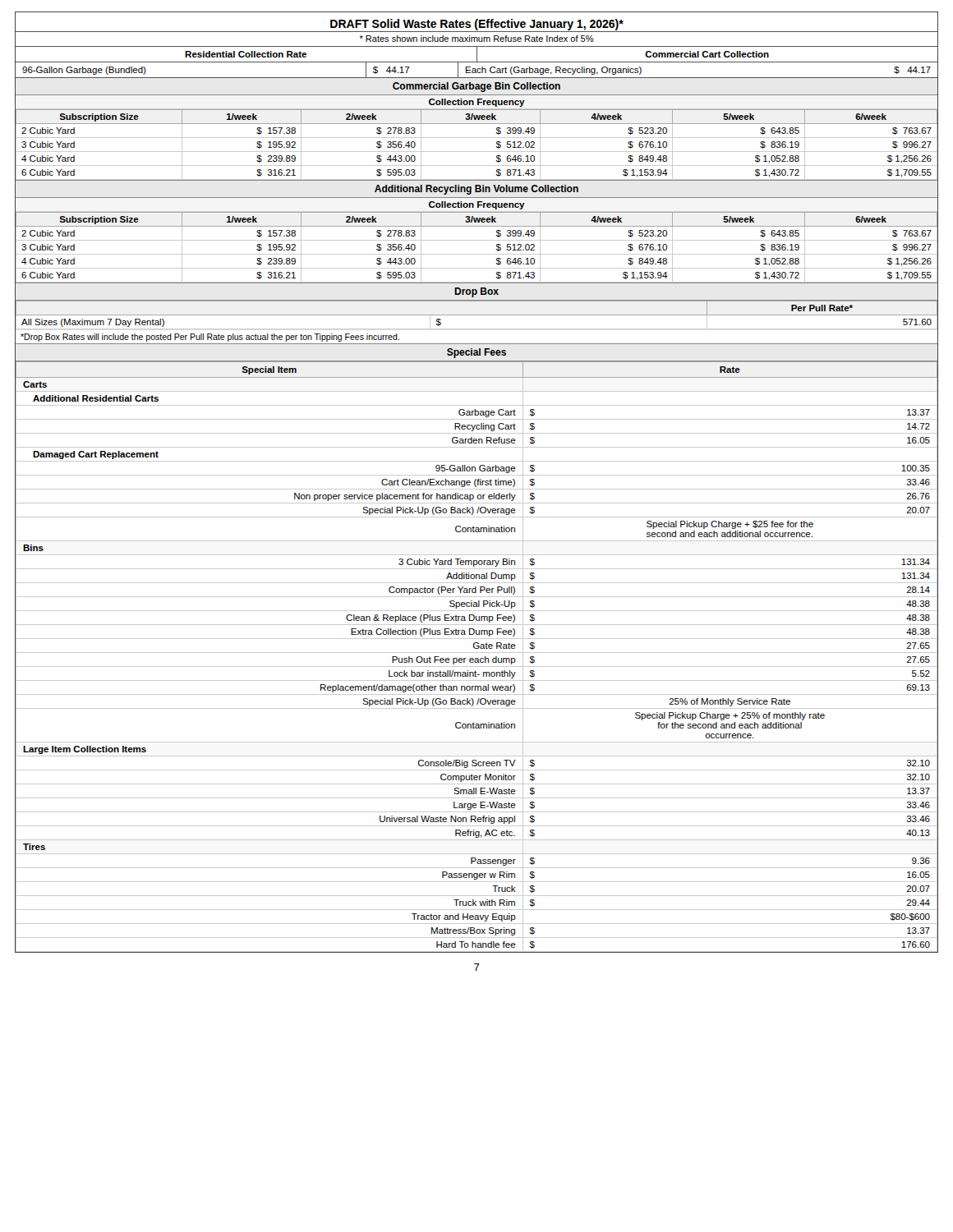
Task: Click where it says "Commercial Garbage Bin Collection"
Action: [476, 86]
